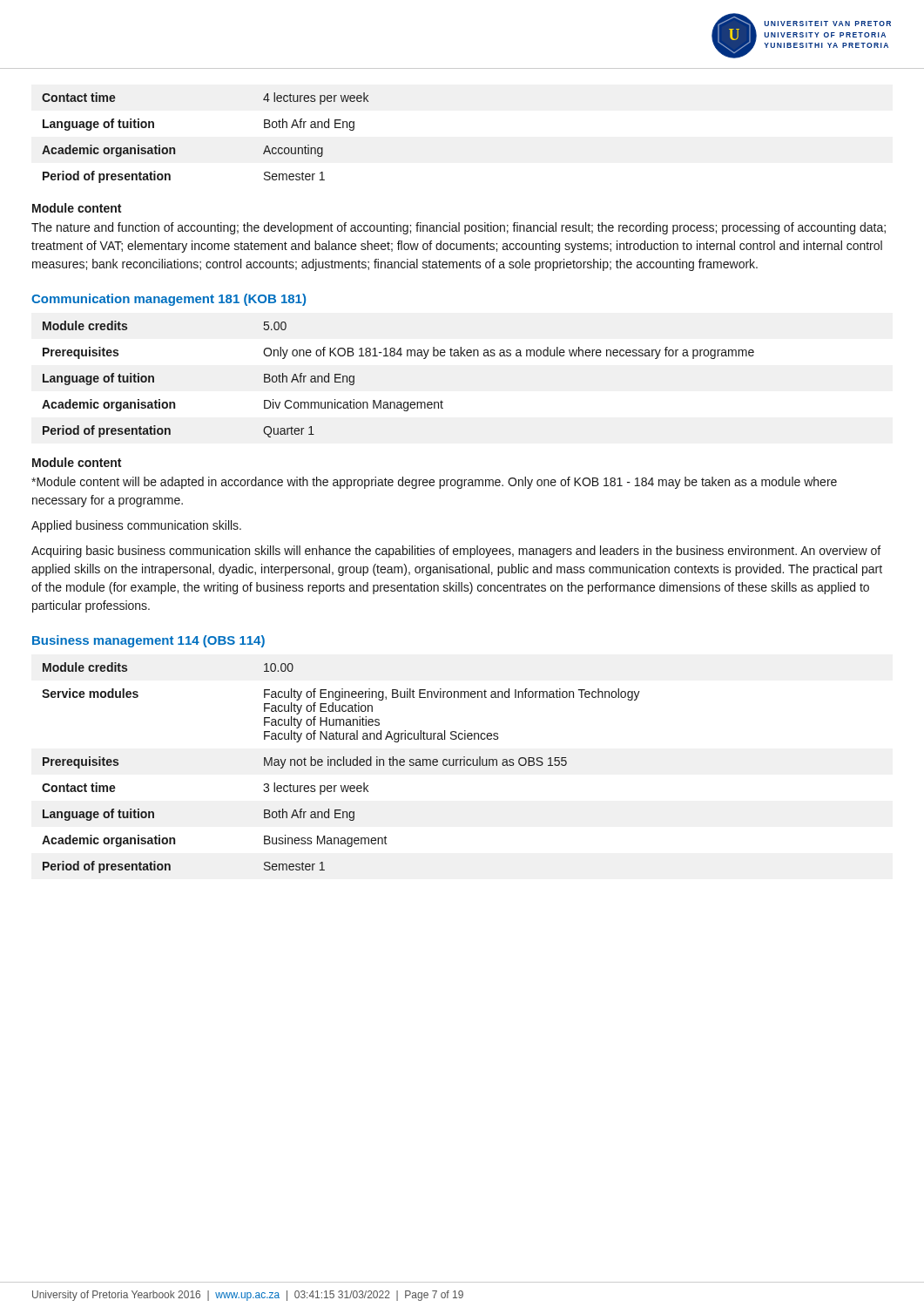Viewport: 924px width, 1307px height.
Task: Point to the block beginning "Acquiring basic business communication skills will enhance the"
Action: 457,578
